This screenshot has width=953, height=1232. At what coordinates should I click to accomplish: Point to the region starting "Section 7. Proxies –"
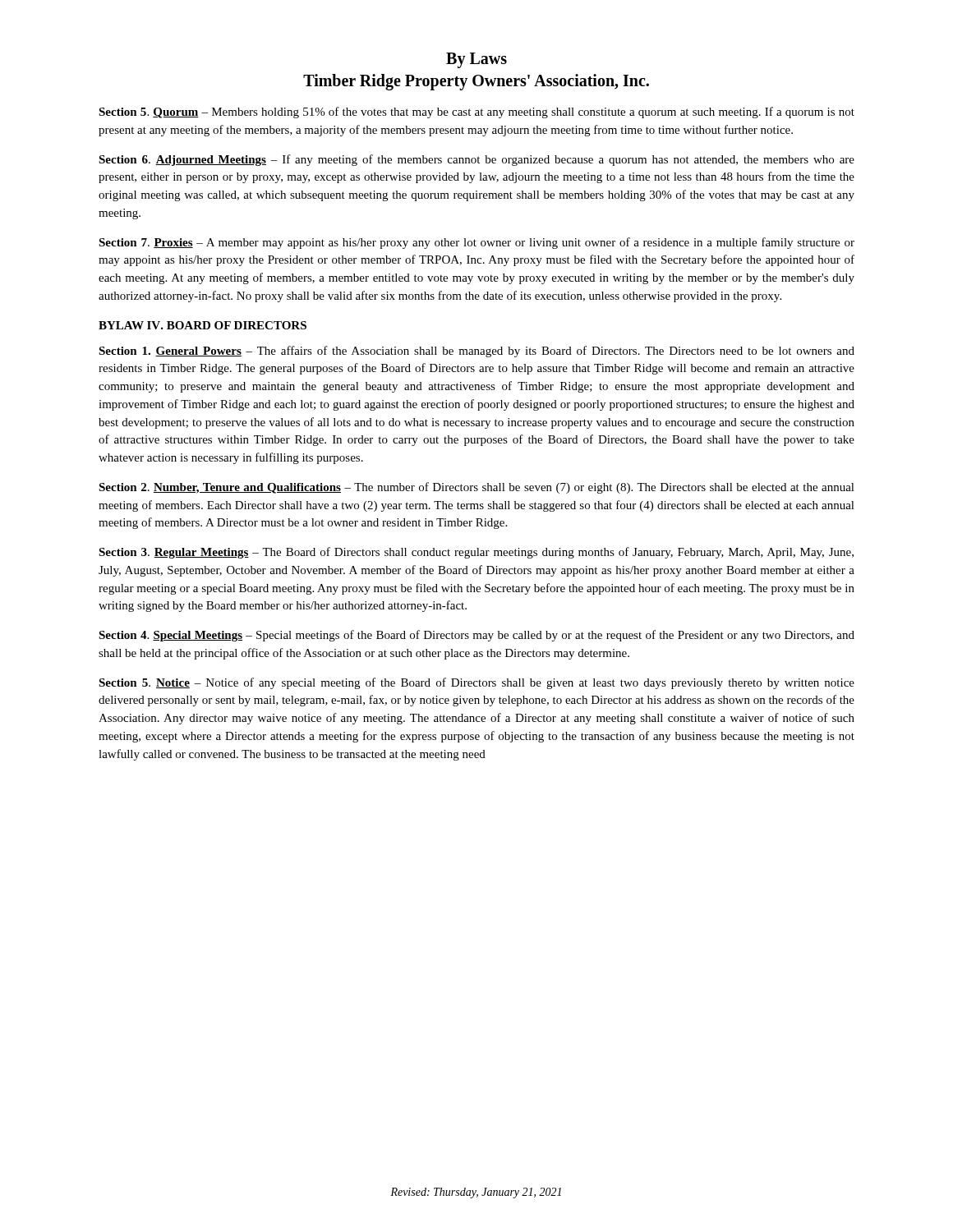click(476, 269)
